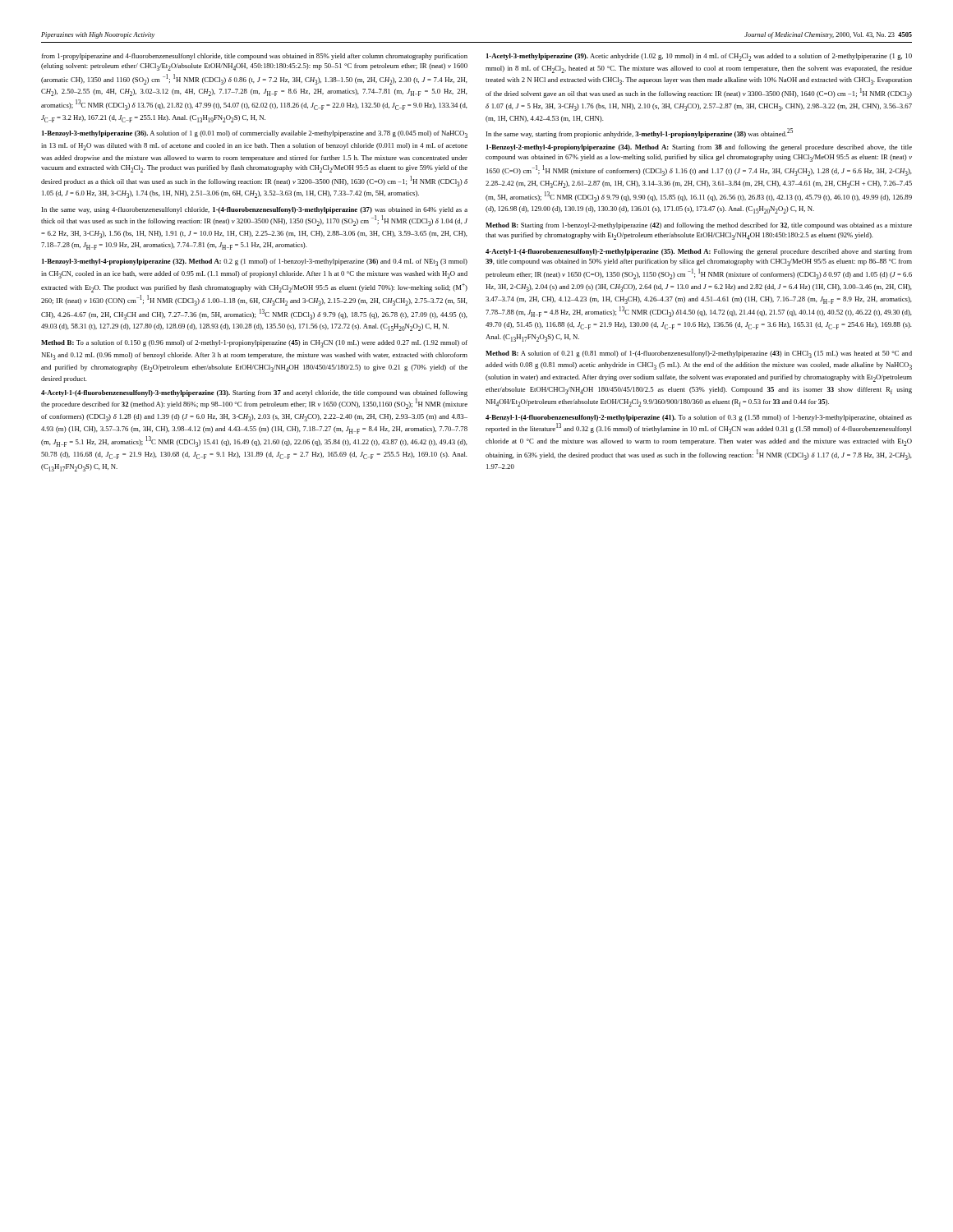The image size is (953, 1232).
Task: Find the text block containing "In the same way, starting from"
Action: pyautogui.click(x=639, y=133)
